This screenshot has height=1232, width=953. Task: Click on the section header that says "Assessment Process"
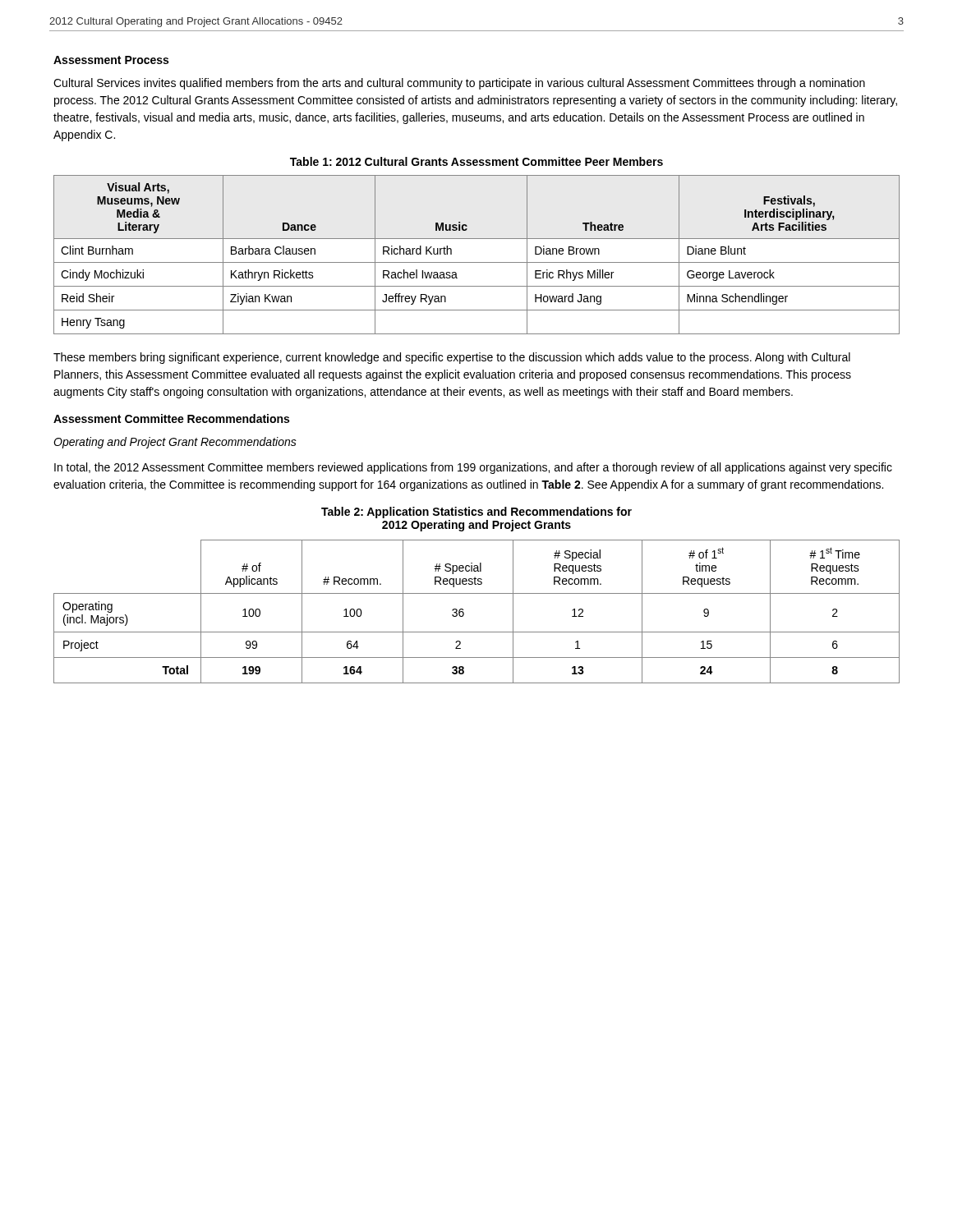tap(111, 60)
